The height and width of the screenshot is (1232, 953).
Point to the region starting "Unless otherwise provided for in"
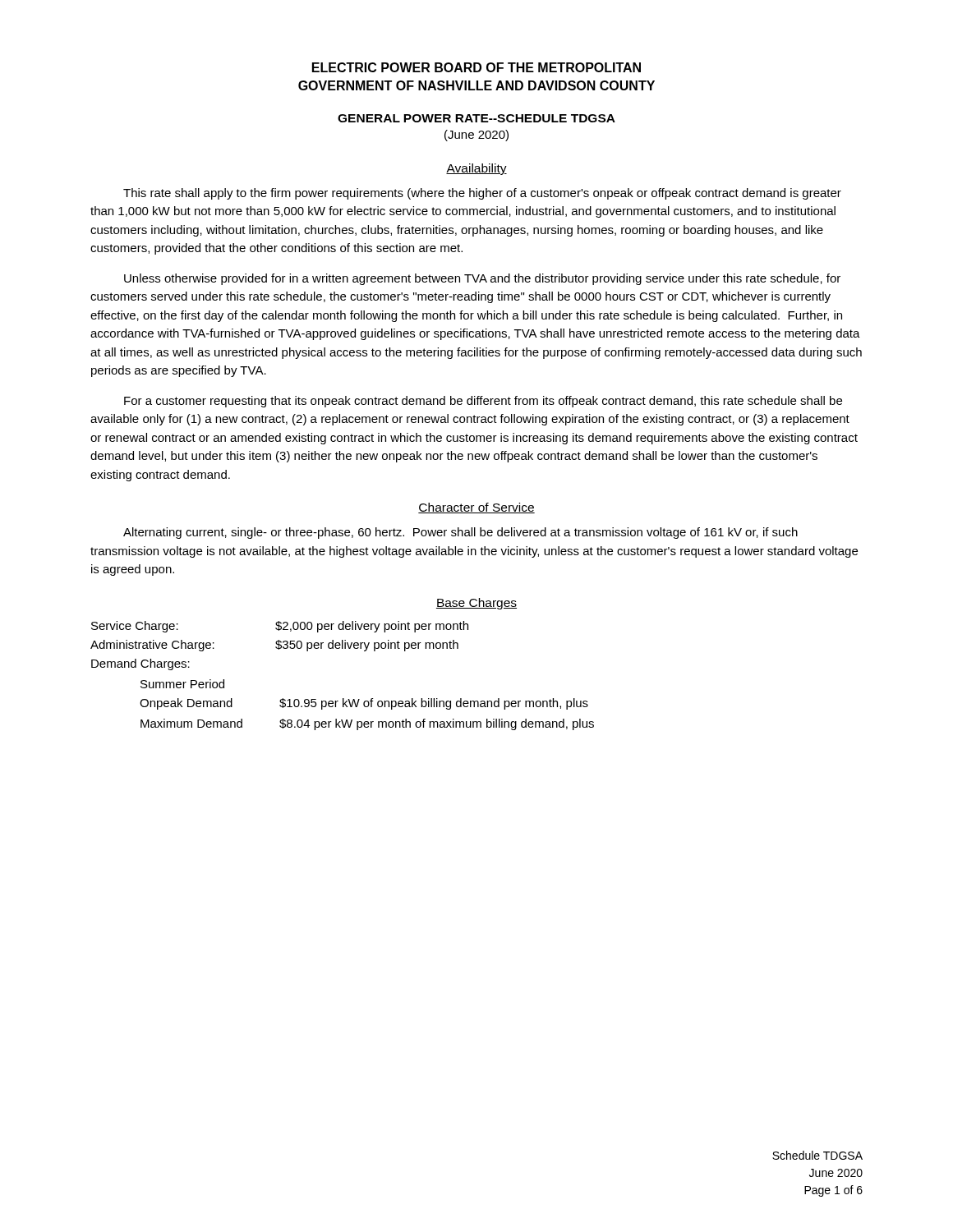click(x=476, y=324)
